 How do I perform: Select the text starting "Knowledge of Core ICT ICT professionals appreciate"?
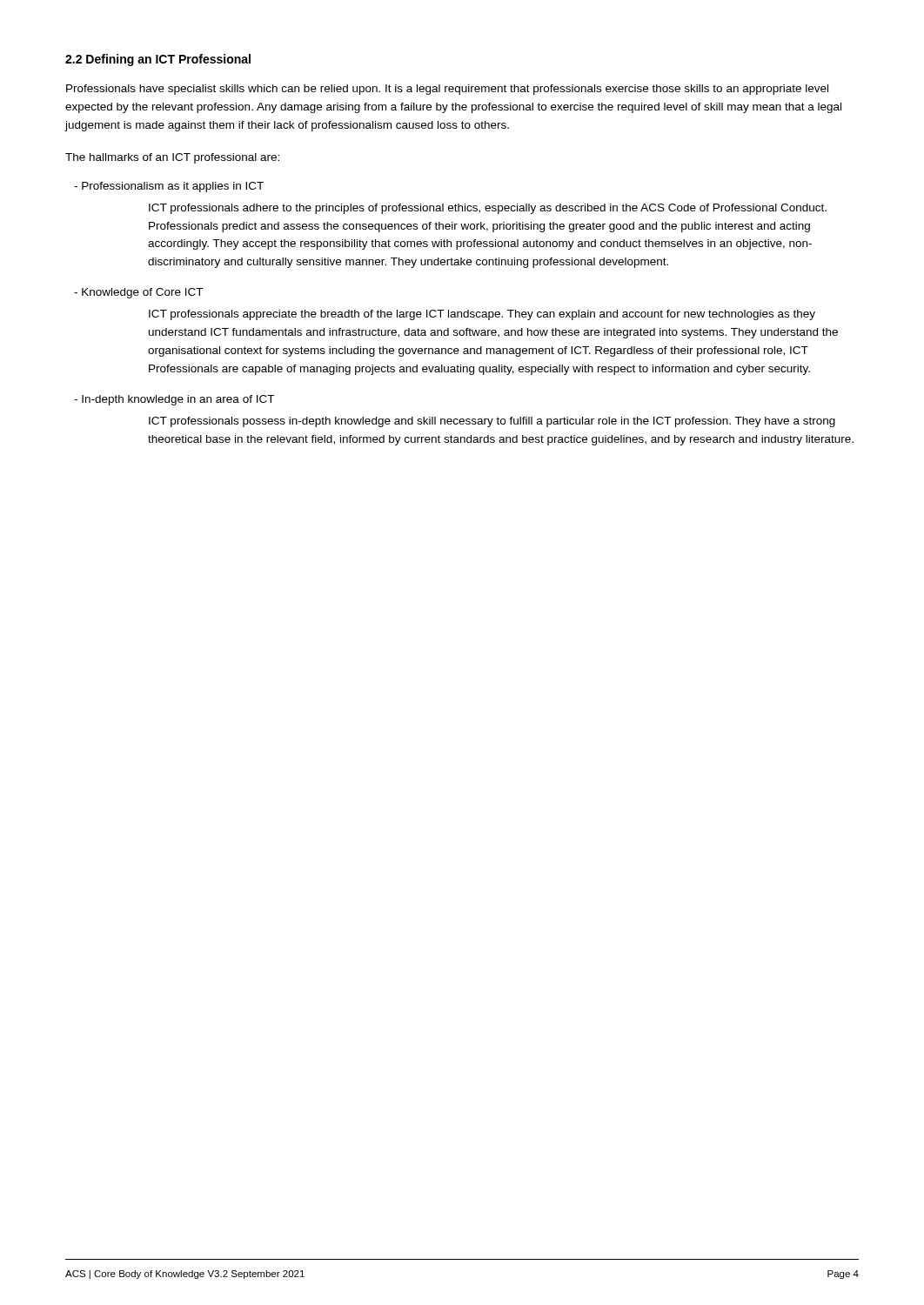point(462,331)
